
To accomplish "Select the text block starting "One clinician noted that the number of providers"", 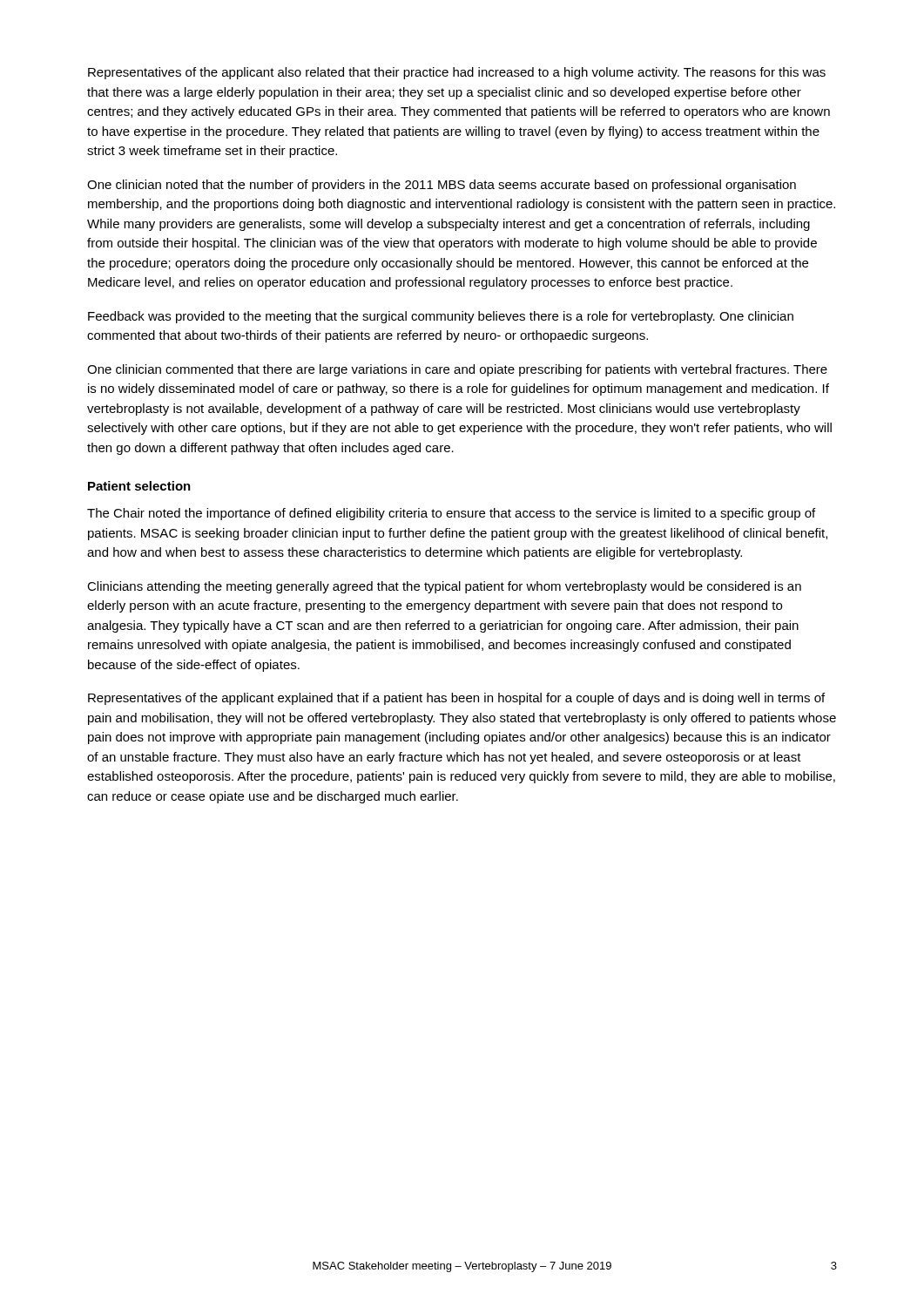I will coord(462,233).
